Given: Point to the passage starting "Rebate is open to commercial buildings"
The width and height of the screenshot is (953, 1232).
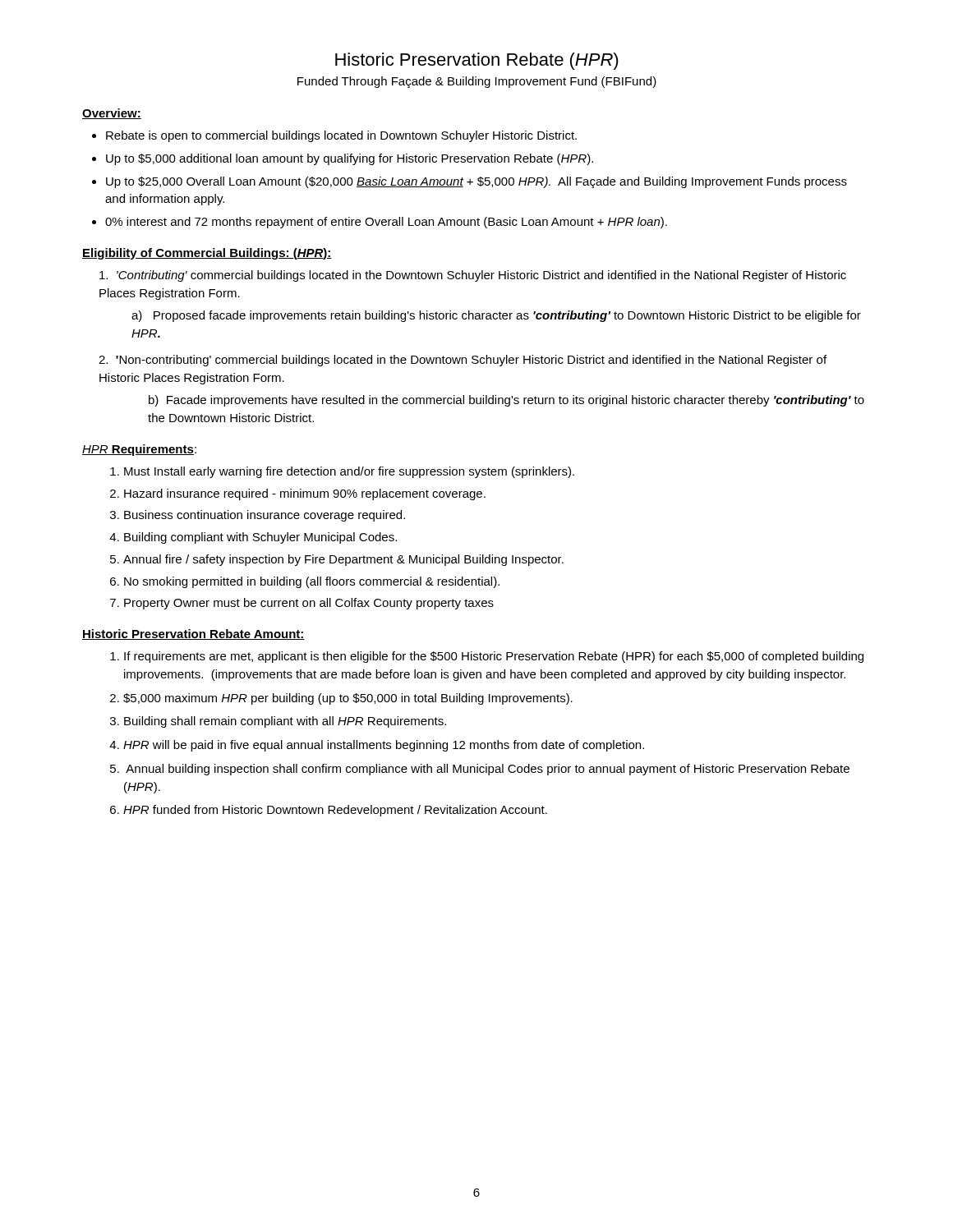Looking at the screenshot, I should (476, 179).
